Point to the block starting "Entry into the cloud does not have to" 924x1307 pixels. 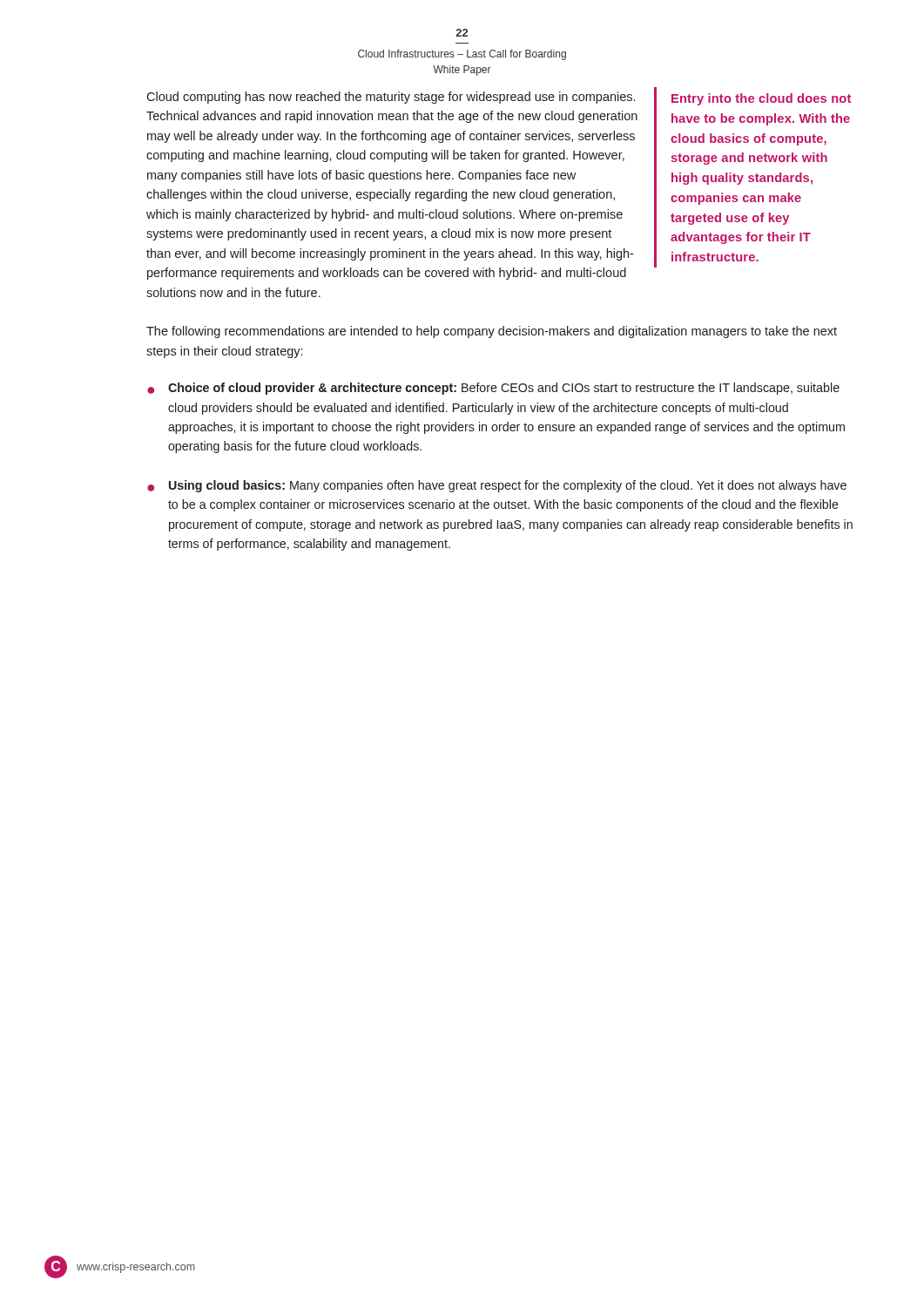point(762,178)
